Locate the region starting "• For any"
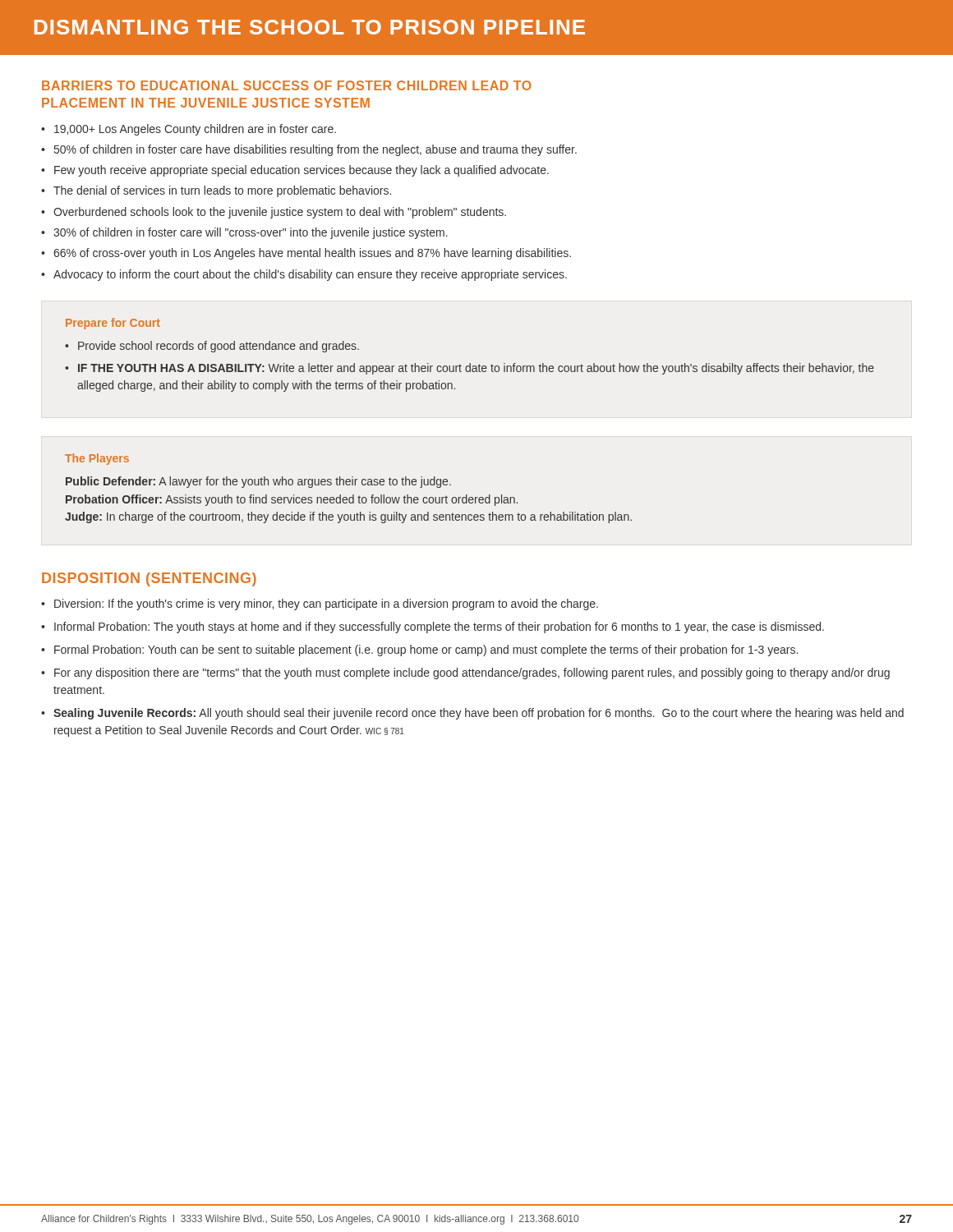This screenshot has height=1232, width=953. 476,682
